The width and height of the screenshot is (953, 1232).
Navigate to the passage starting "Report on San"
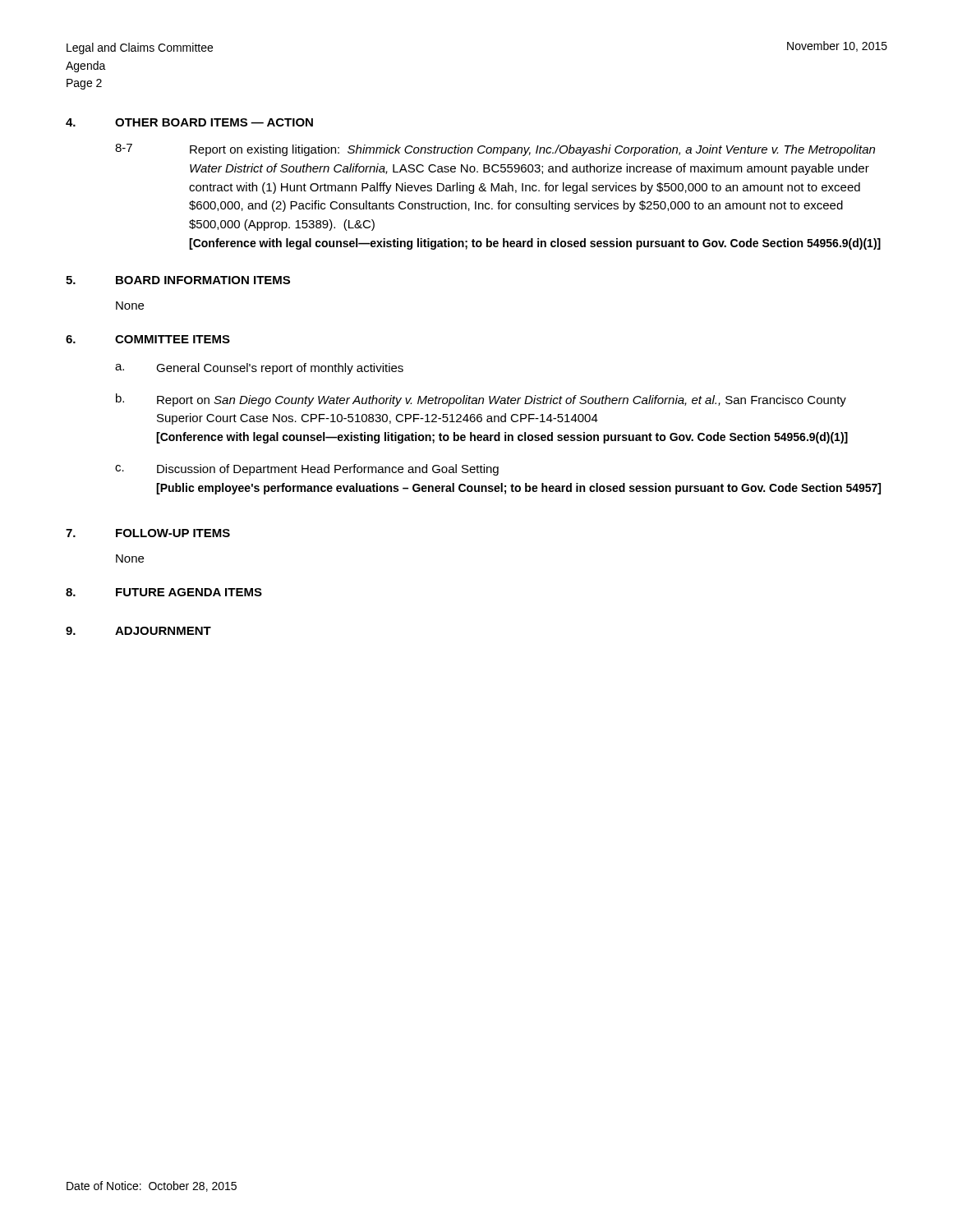click(x=502, y=418)
